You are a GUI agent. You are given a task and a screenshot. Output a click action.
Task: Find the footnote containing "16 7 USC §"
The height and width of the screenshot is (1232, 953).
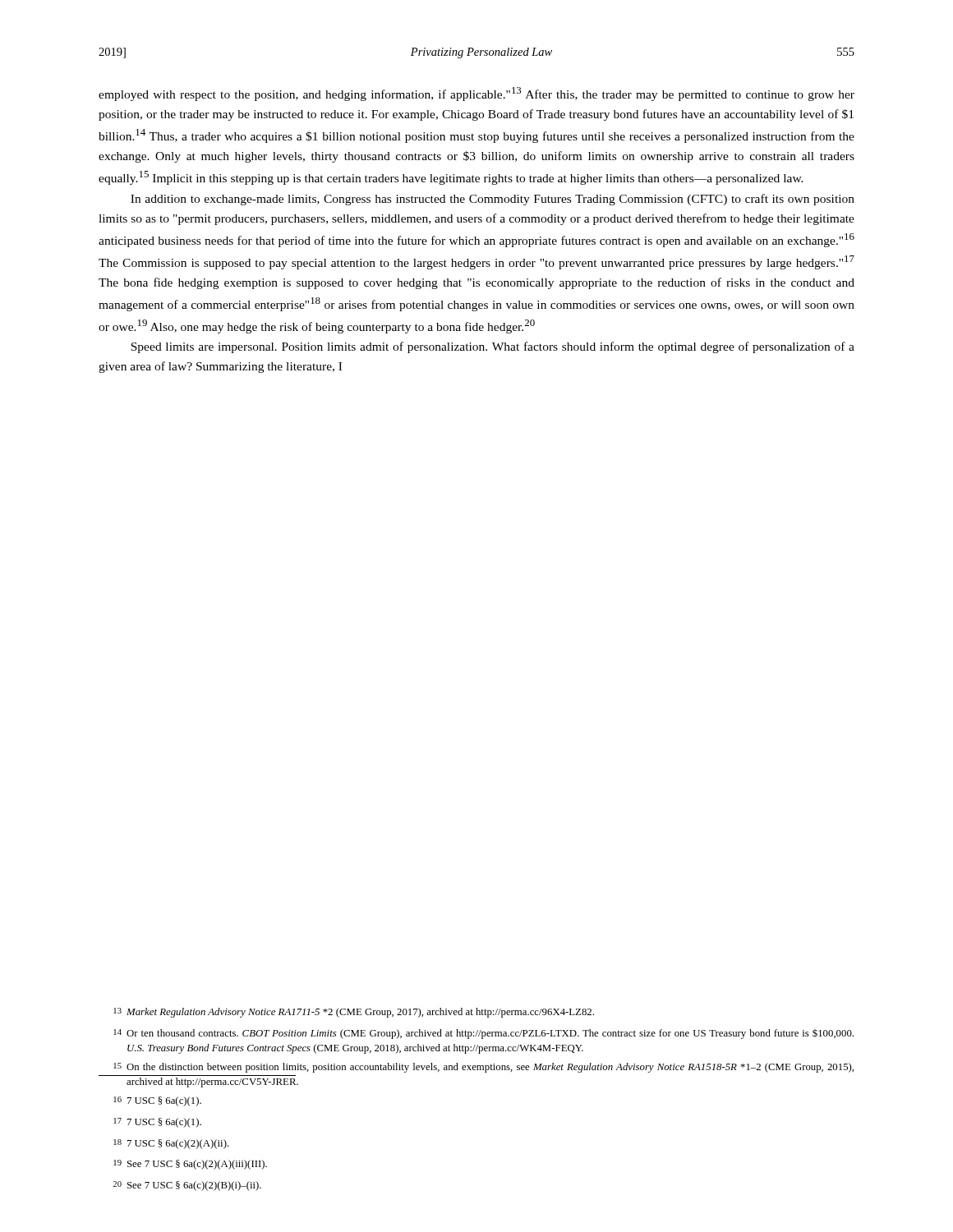pos(157,1101)
